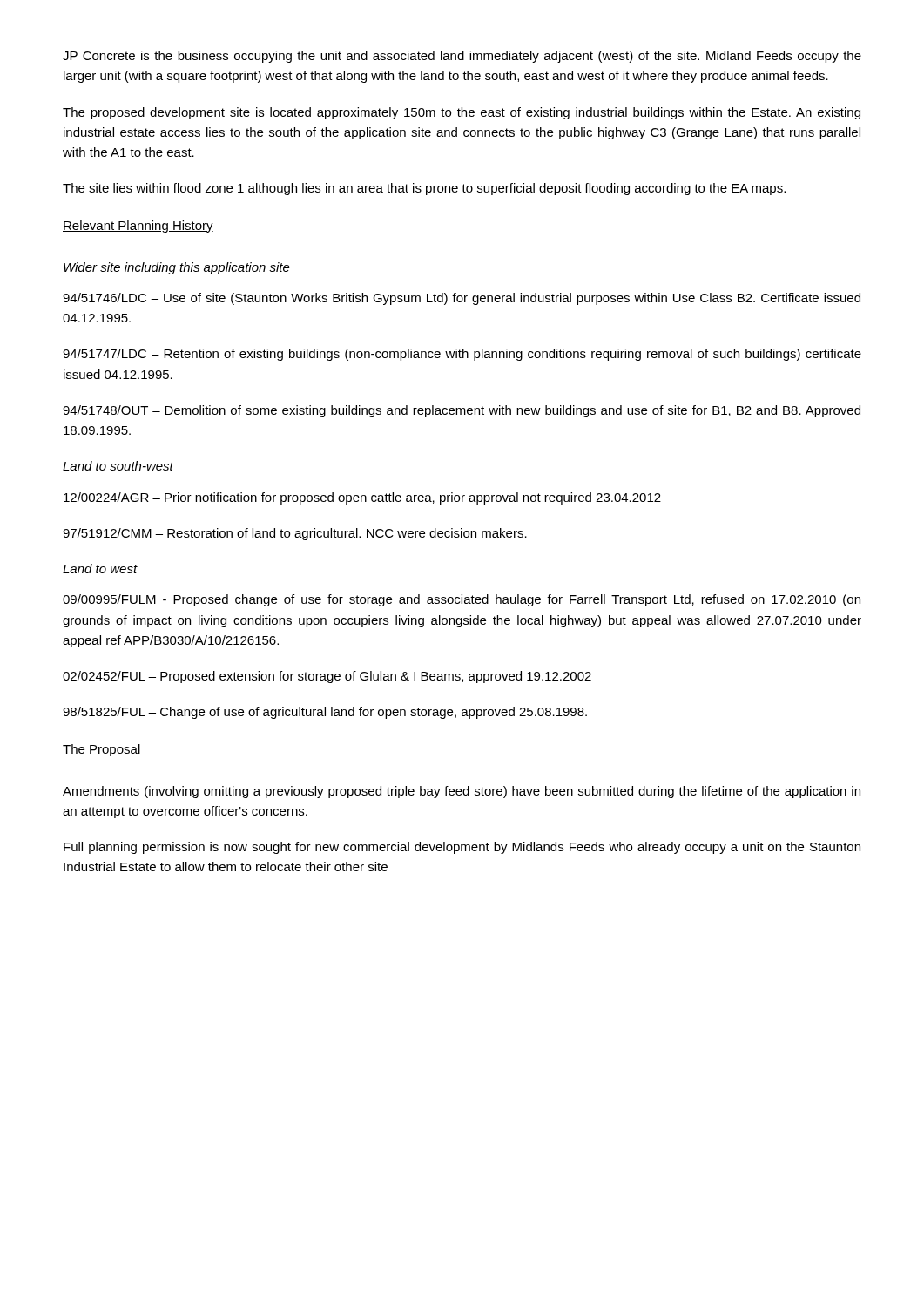Locate the section header containing "Relevant Planning History"
This screenshot has height=1307, width=924.
(x=138, y=225)
